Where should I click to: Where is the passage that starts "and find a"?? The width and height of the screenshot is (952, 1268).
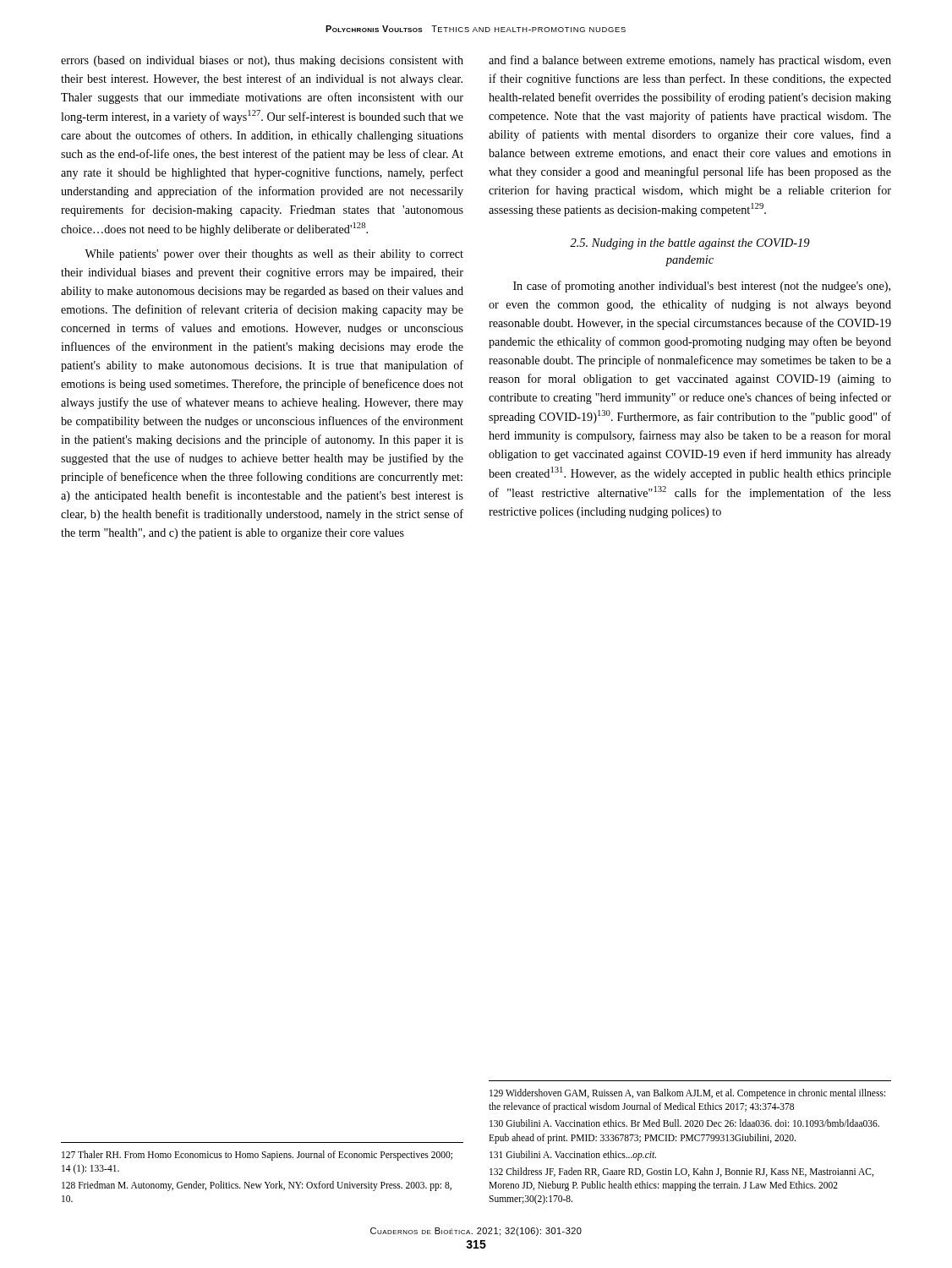(x=690, y=135)
